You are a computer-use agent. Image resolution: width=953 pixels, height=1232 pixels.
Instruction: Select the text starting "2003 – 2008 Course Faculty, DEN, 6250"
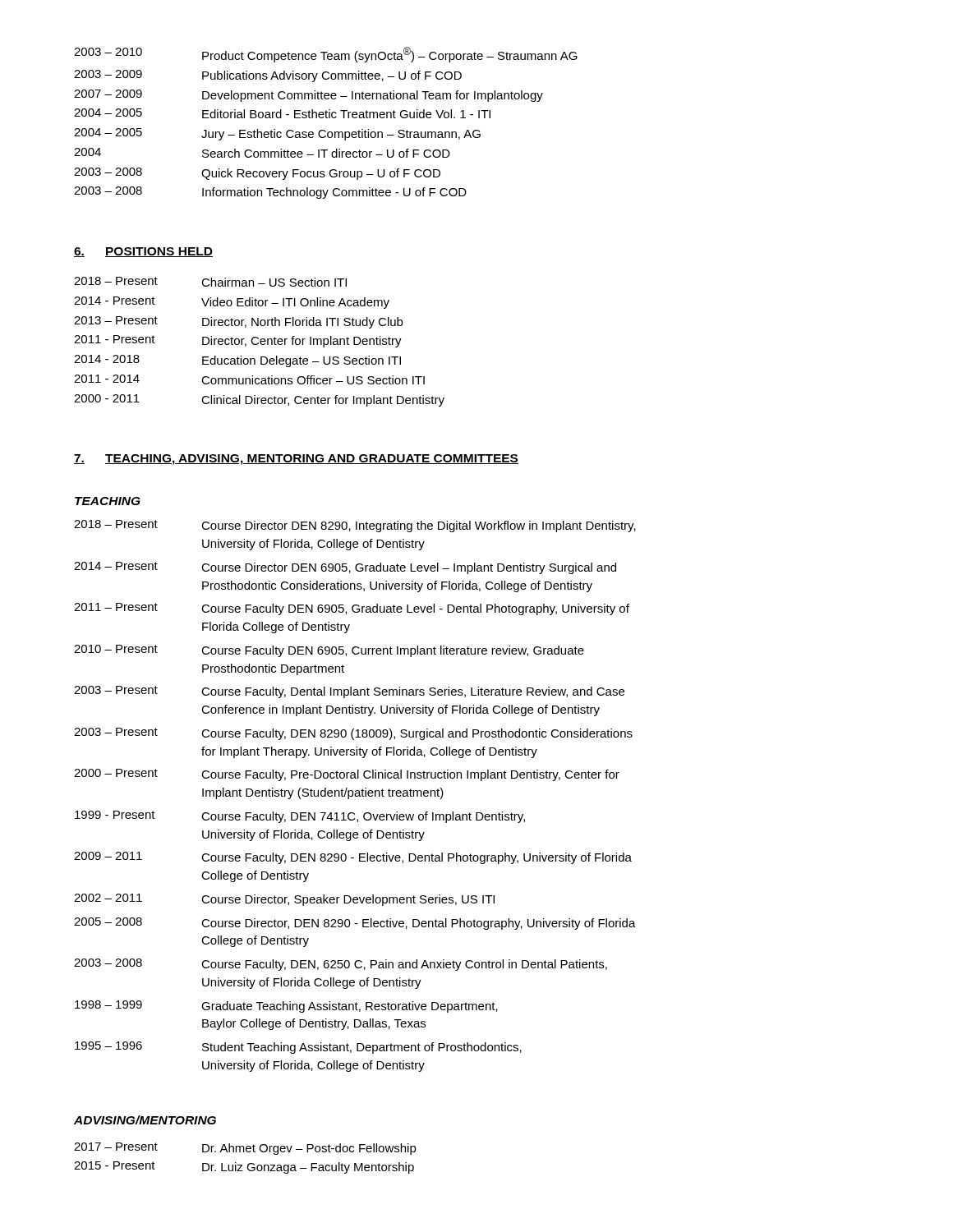(x=476, y=973)
